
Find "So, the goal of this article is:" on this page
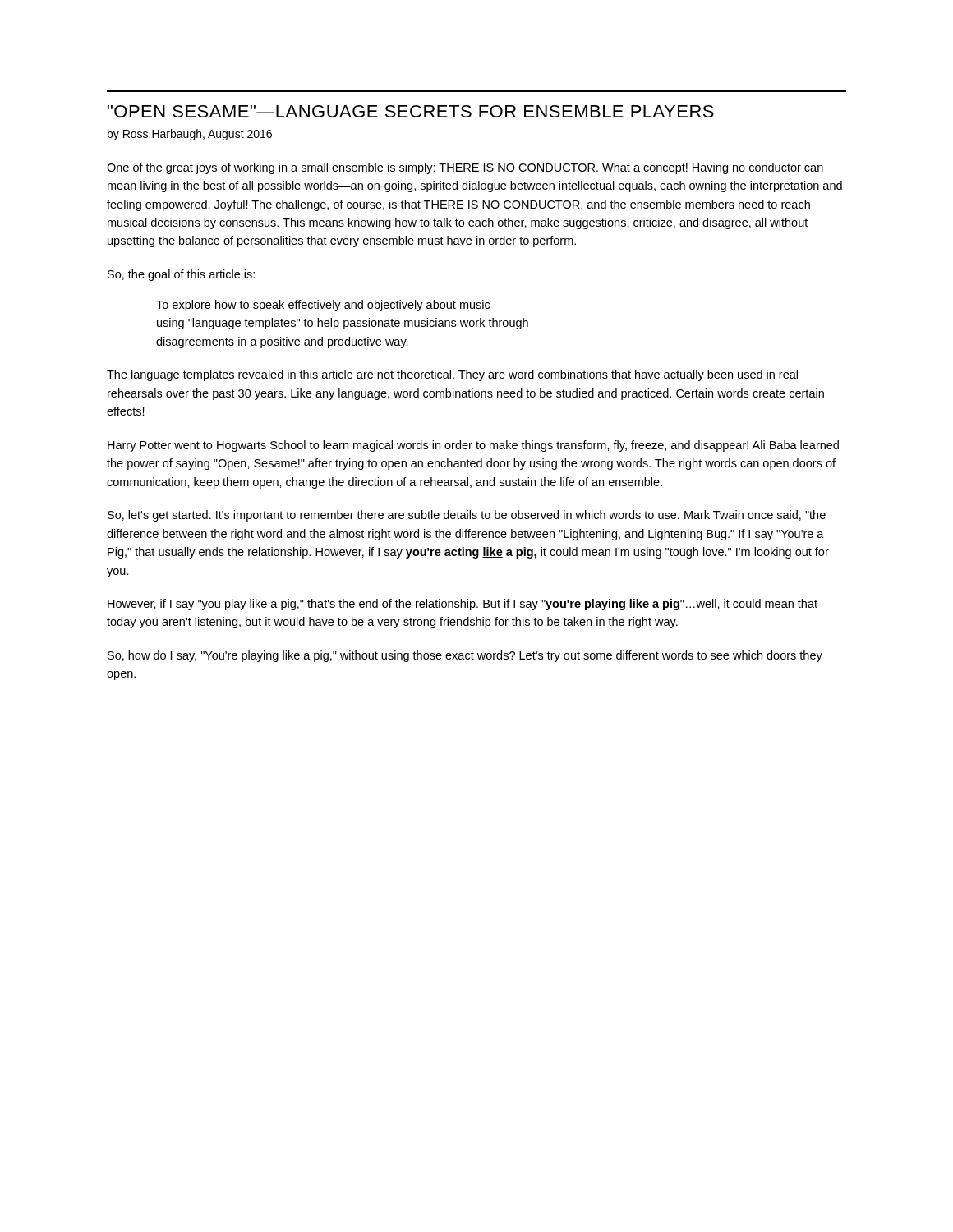[181, 275]
